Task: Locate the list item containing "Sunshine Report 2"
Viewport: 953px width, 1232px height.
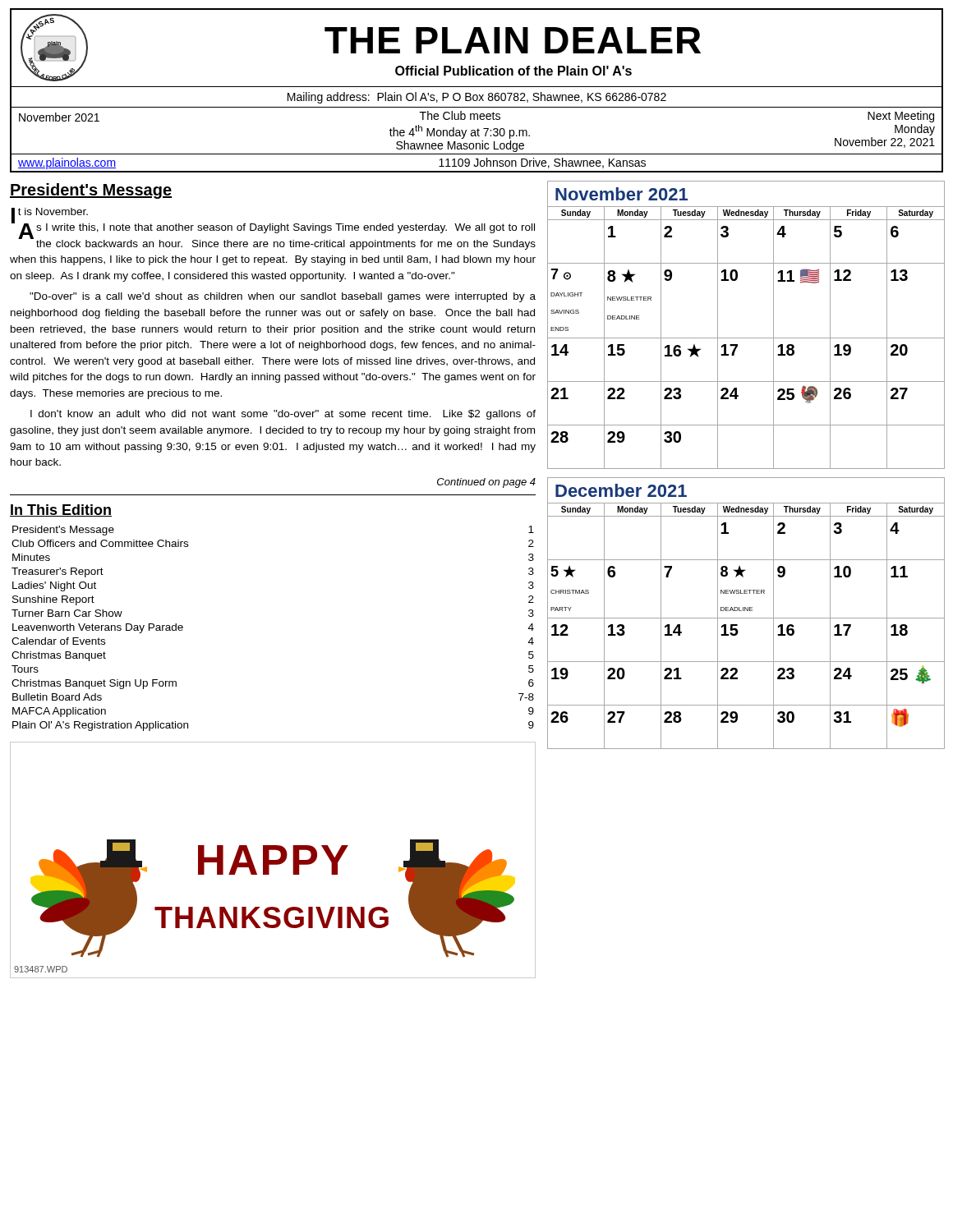Action: point(55,600)
